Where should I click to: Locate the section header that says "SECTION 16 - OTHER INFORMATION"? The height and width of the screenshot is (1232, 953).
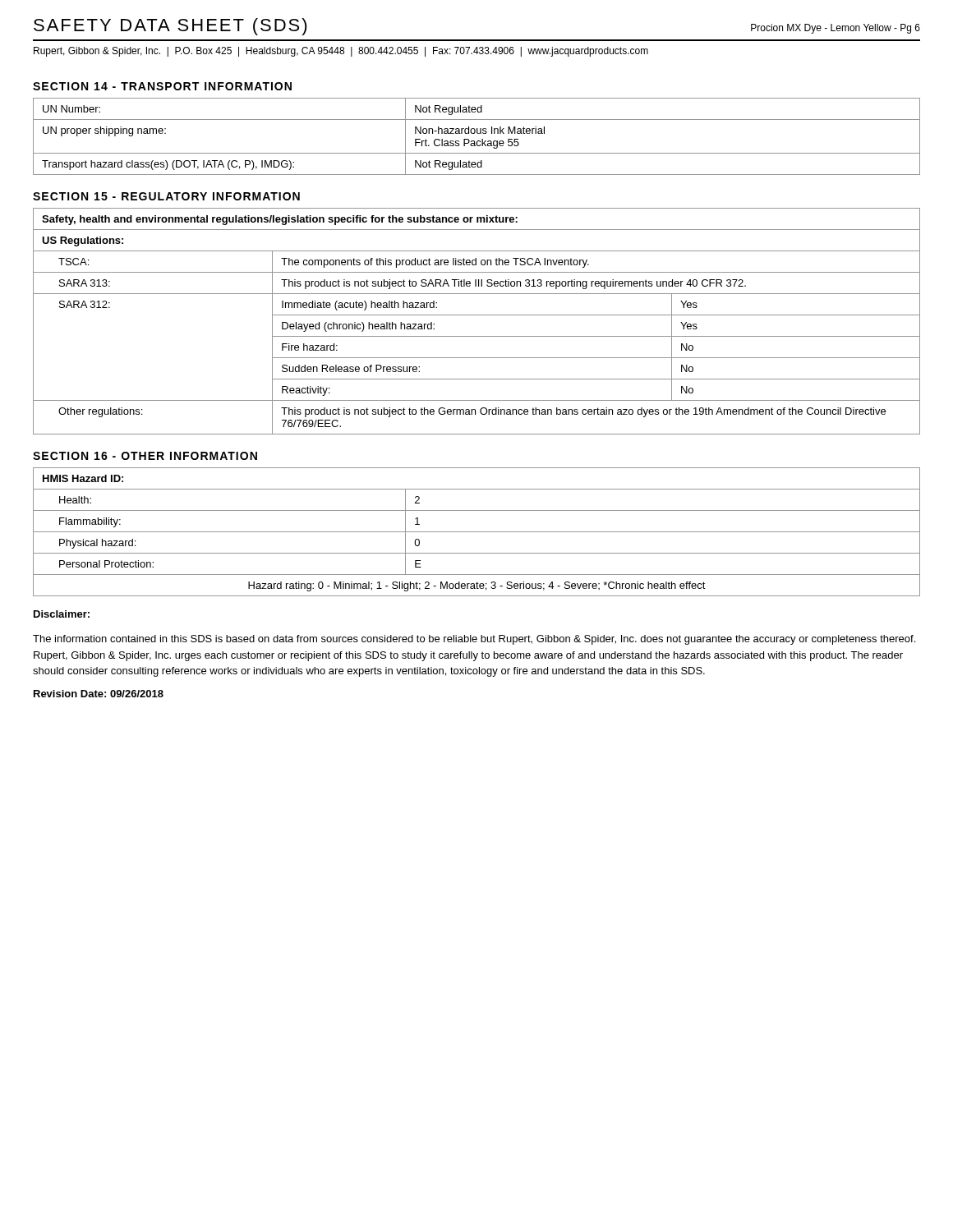(x=146, y=456)
